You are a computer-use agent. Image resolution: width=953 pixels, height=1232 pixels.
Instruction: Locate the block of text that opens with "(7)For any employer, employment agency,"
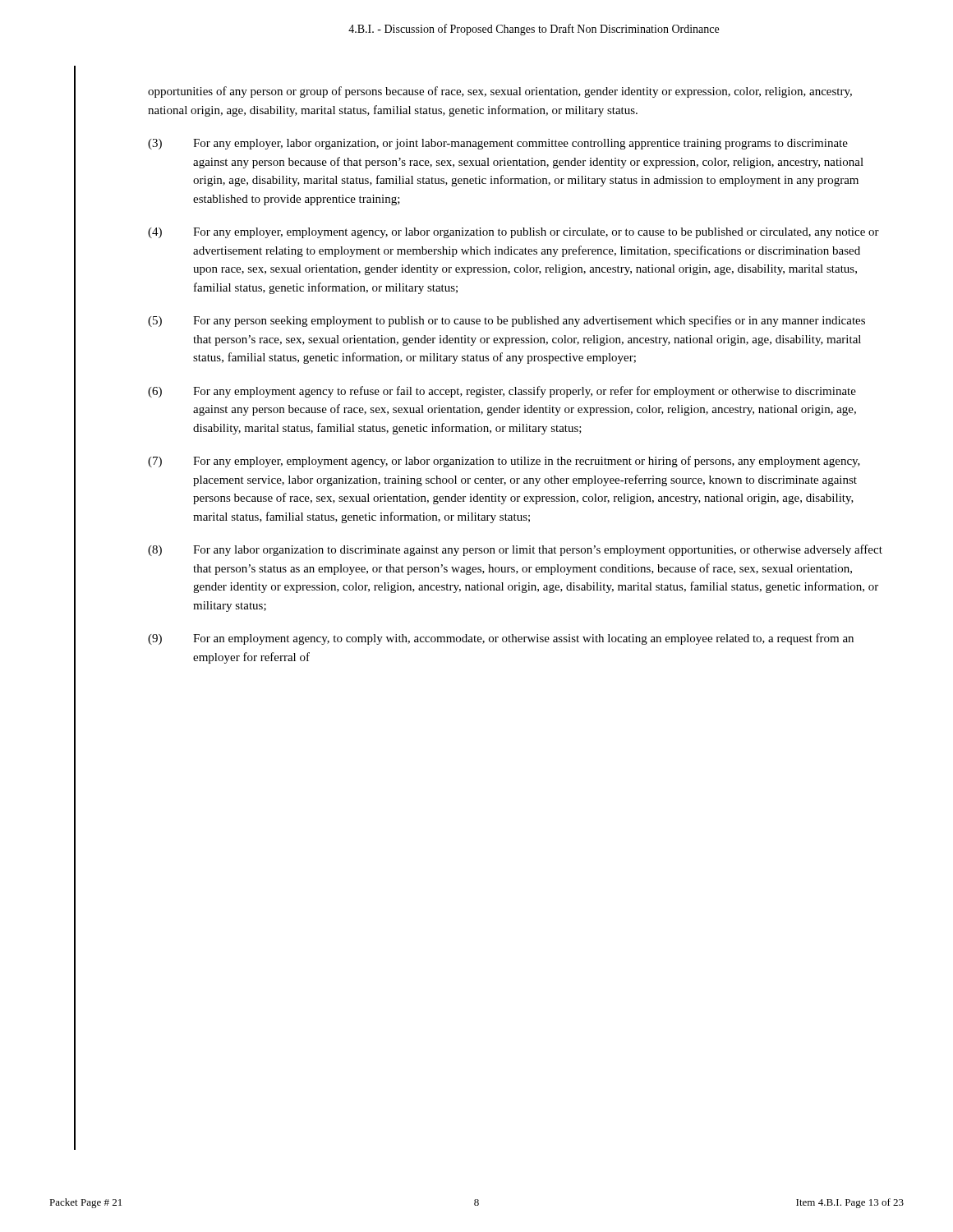point(516,489)
